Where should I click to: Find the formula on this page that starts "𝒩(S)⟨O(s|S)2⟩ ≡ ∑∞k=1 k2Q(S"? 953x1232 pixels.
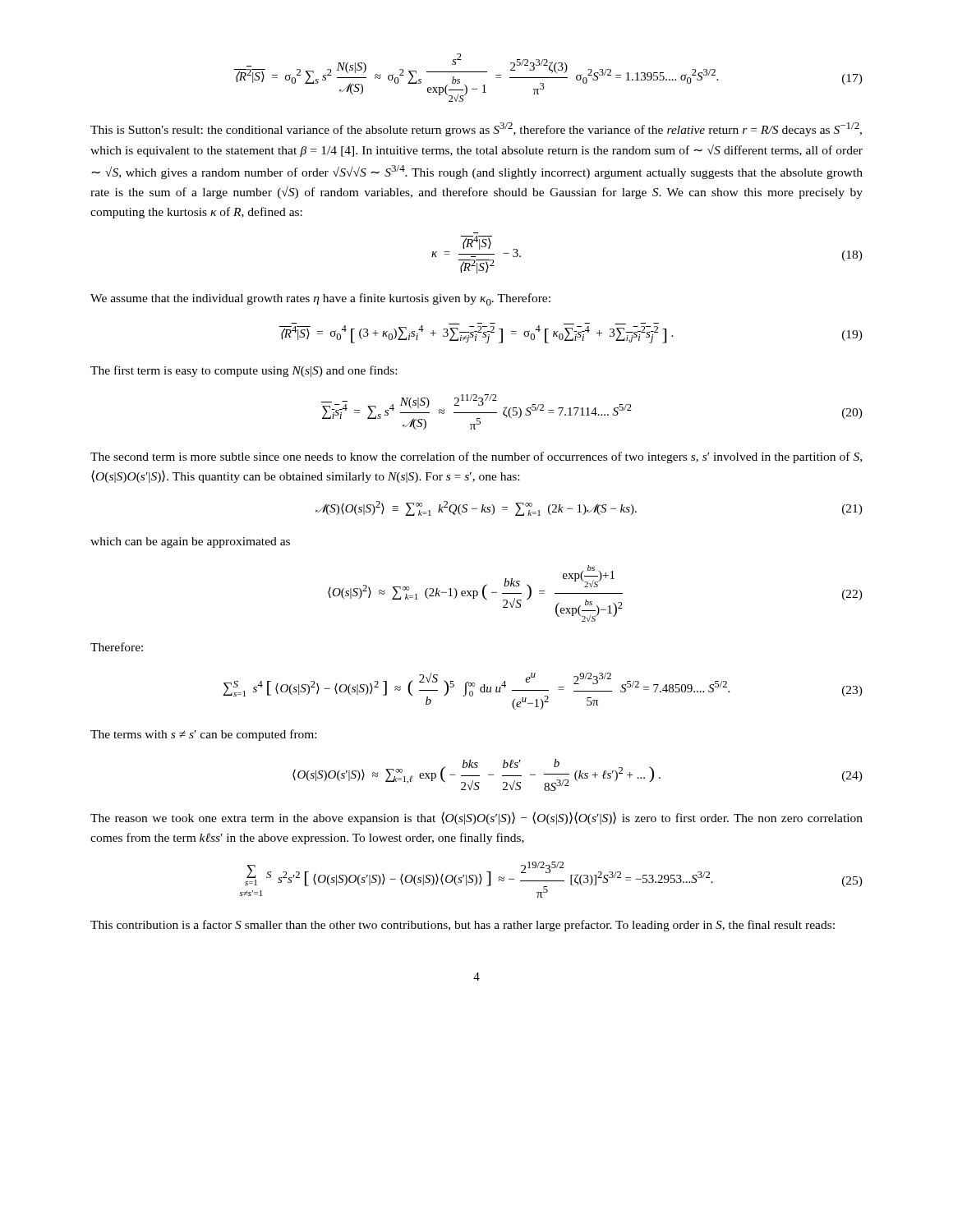[x=589, y=508]
